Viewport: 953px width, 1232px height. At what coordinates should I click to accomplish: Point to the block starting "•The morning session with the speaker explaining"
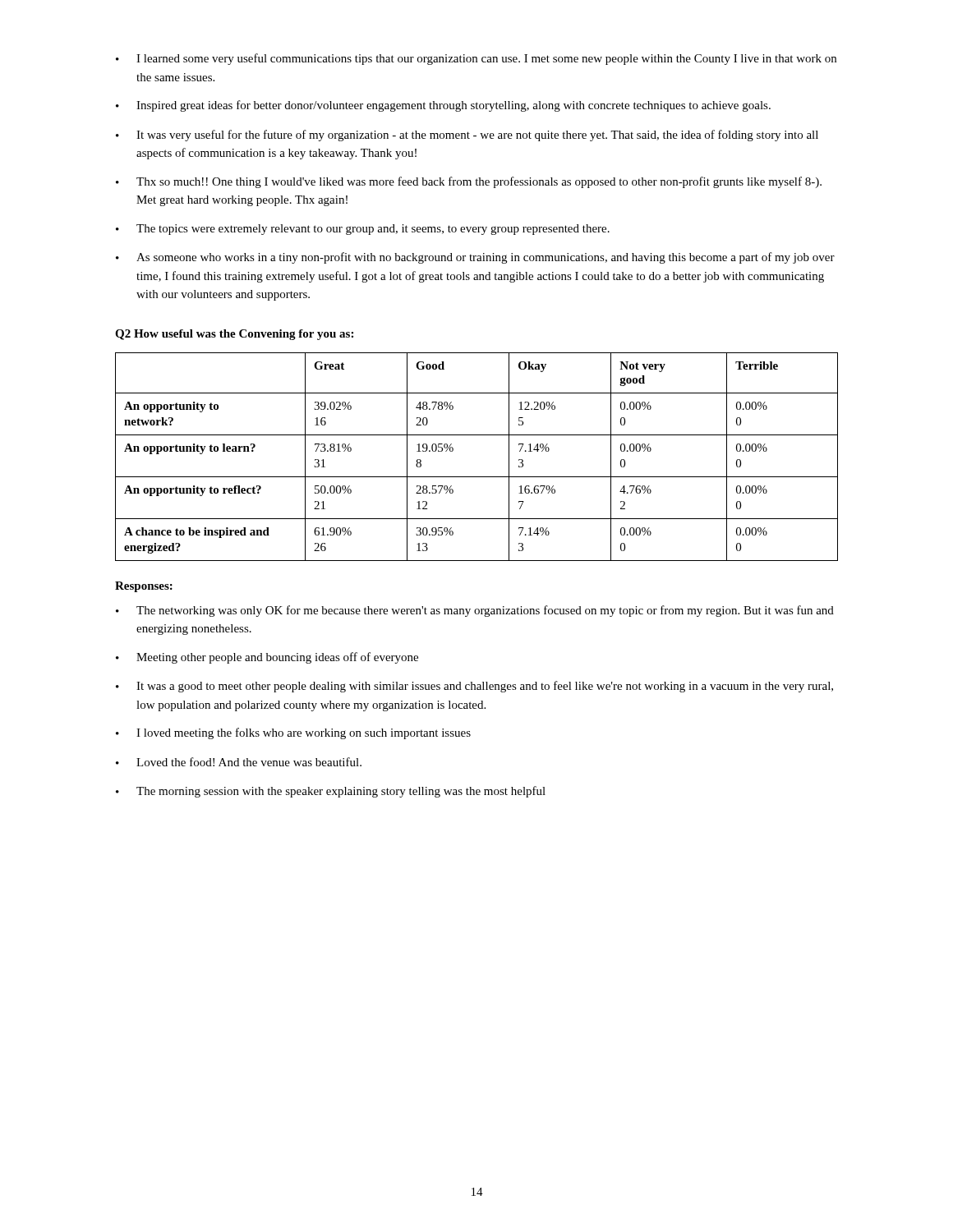point(476,792)
